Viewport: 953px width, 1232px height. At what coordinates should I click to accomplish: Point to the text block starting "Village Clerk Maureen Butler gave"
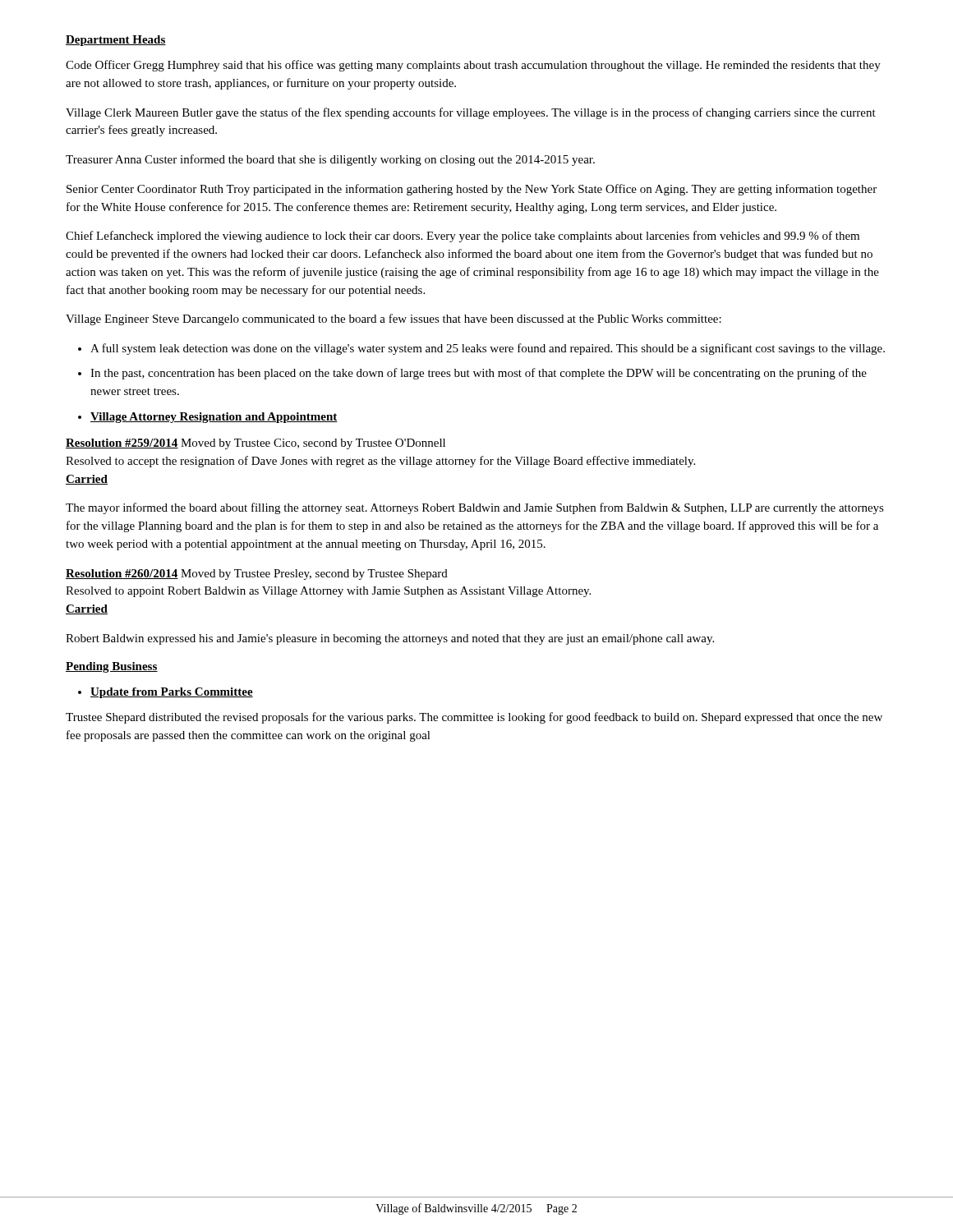coord(471,121)
